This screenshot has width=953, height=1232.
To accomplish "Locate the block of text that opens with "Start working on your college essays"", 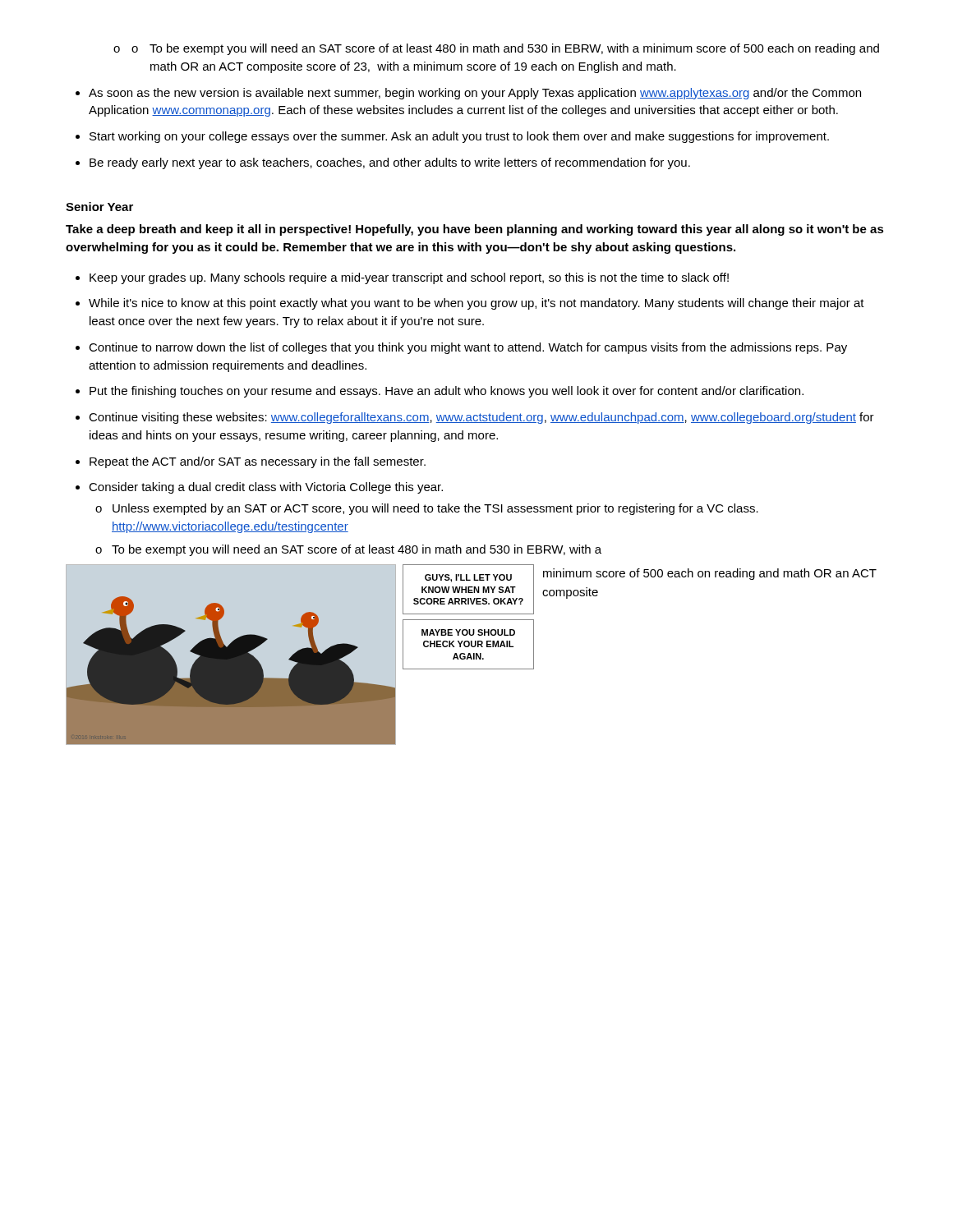I will coord(476,136).
